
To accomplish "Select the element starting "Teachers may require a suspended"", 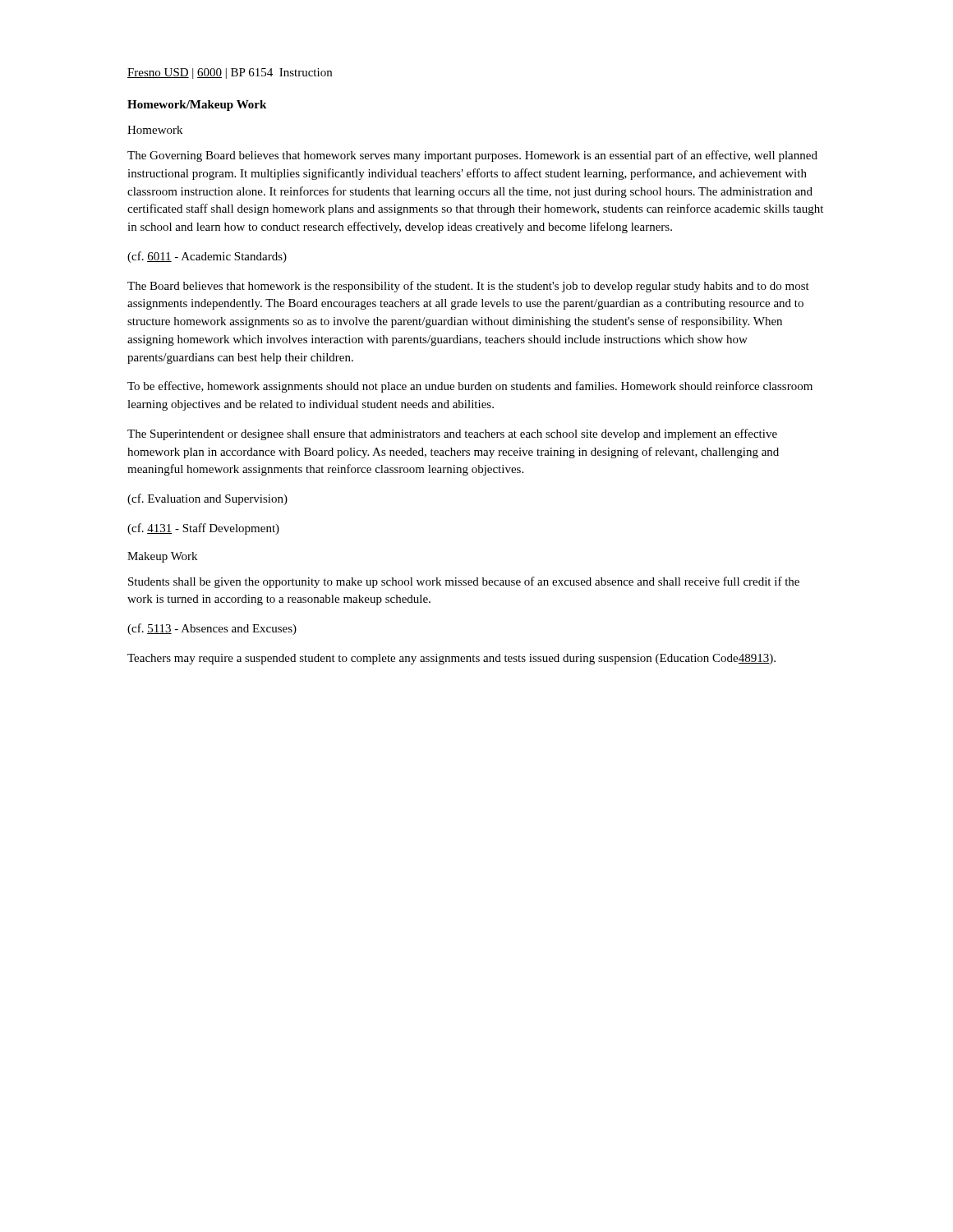I will (x=452, y=658).
